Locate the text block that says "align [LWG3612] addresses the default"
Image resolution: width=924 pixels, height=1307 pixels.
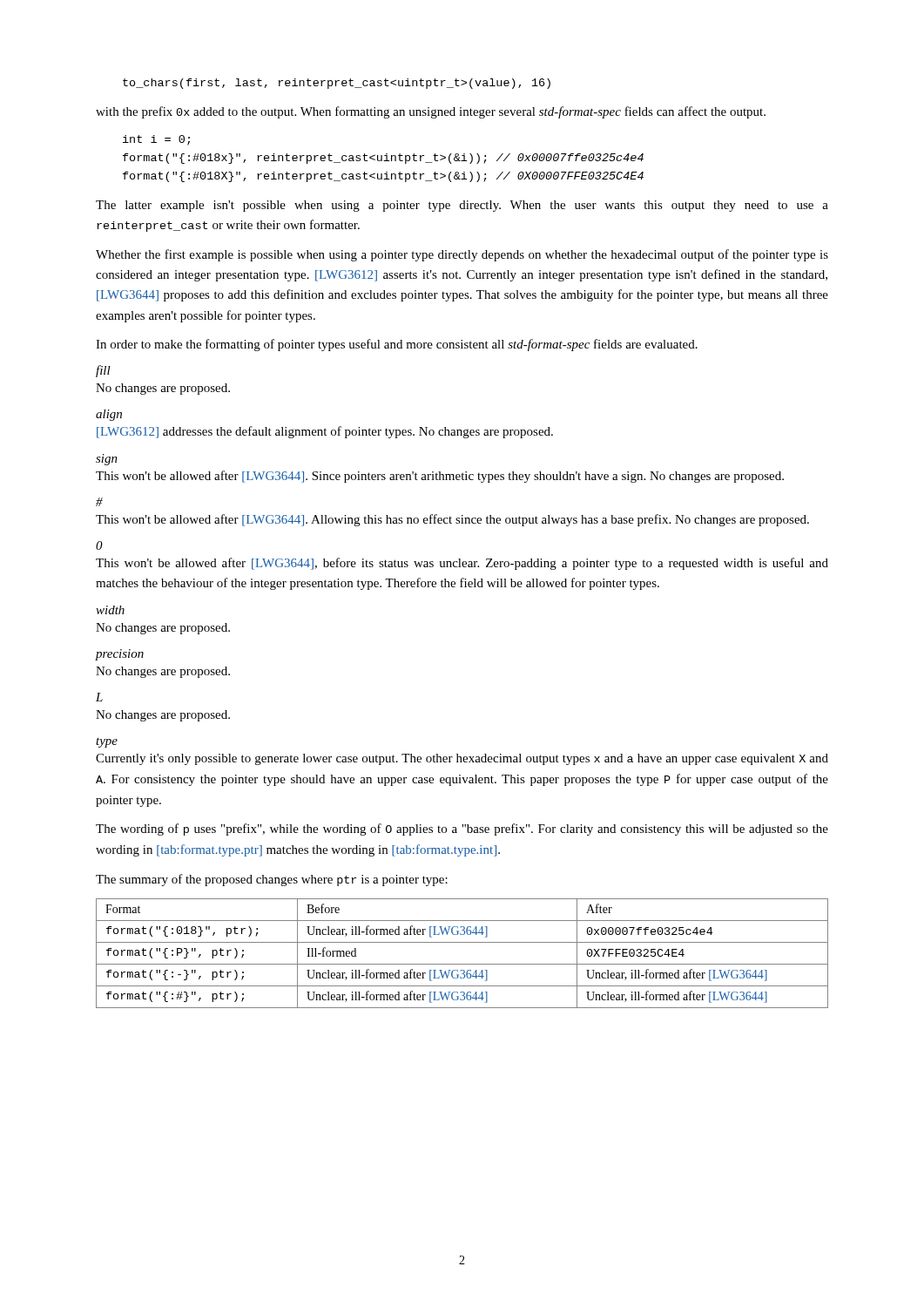click(x=462, y=425)
